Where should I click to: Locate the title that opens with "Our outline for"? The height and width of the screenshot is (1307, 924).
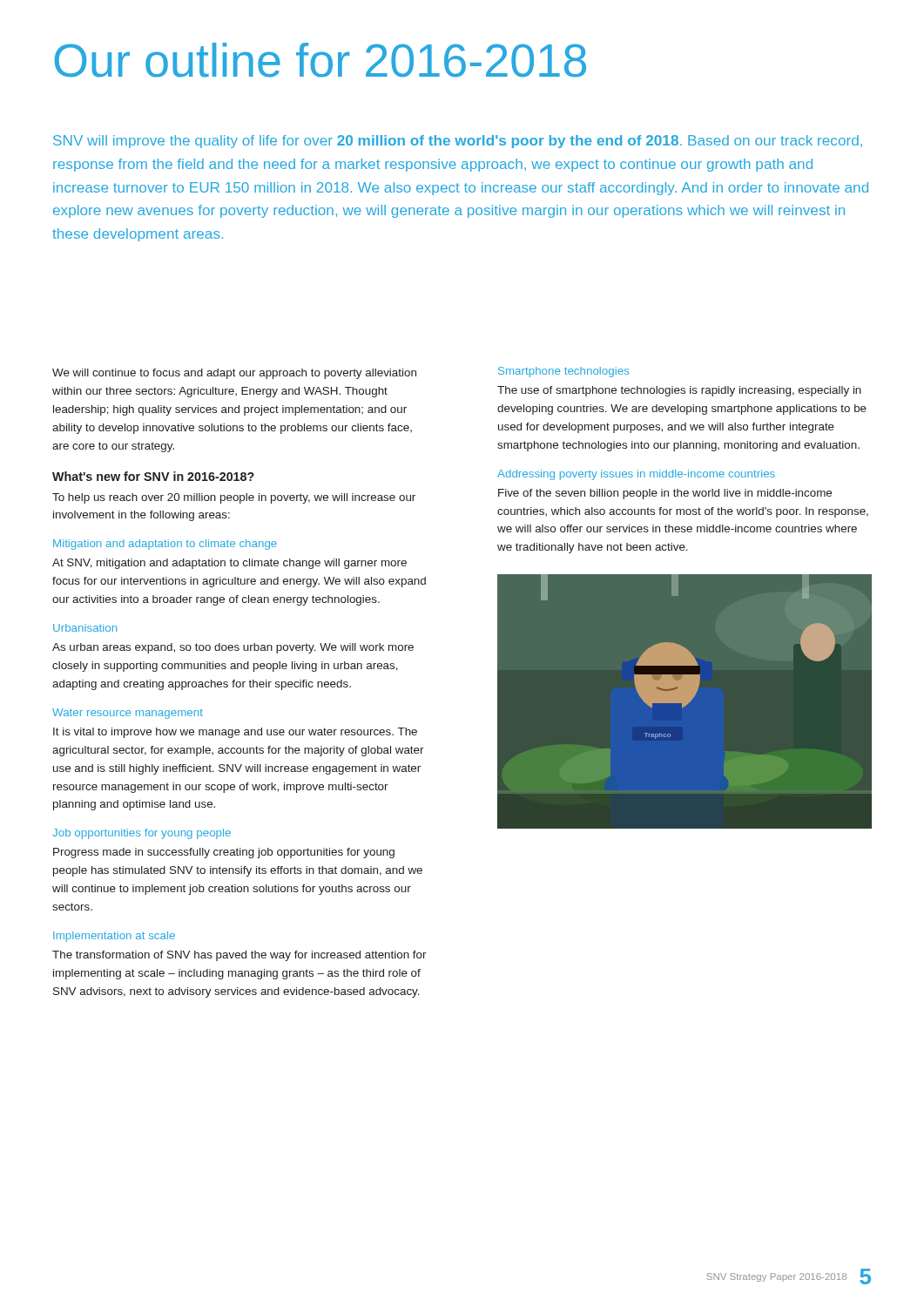point(462,61)
